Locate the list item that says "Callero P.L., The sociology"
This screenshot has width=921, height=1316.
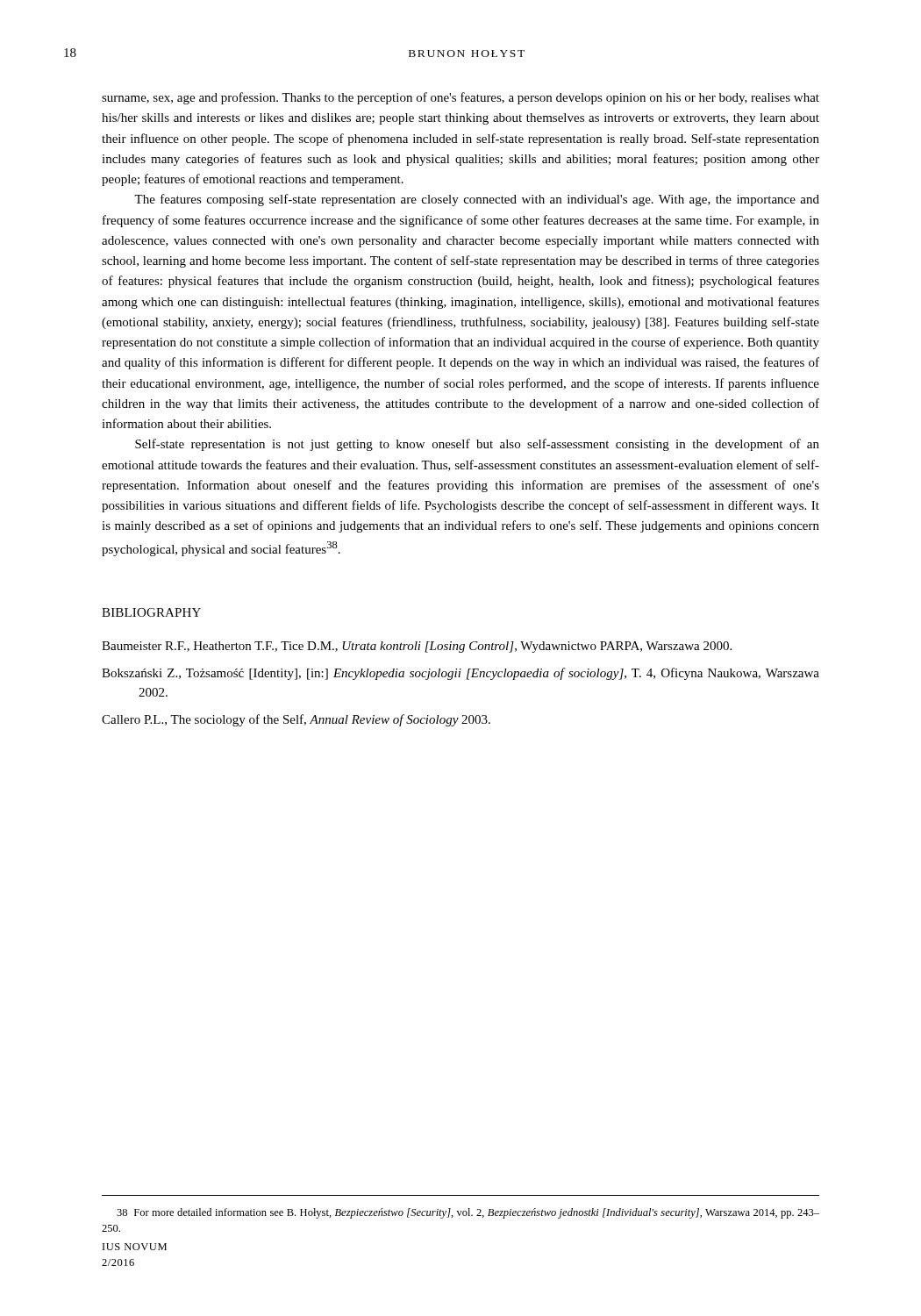tap(296, 720)
